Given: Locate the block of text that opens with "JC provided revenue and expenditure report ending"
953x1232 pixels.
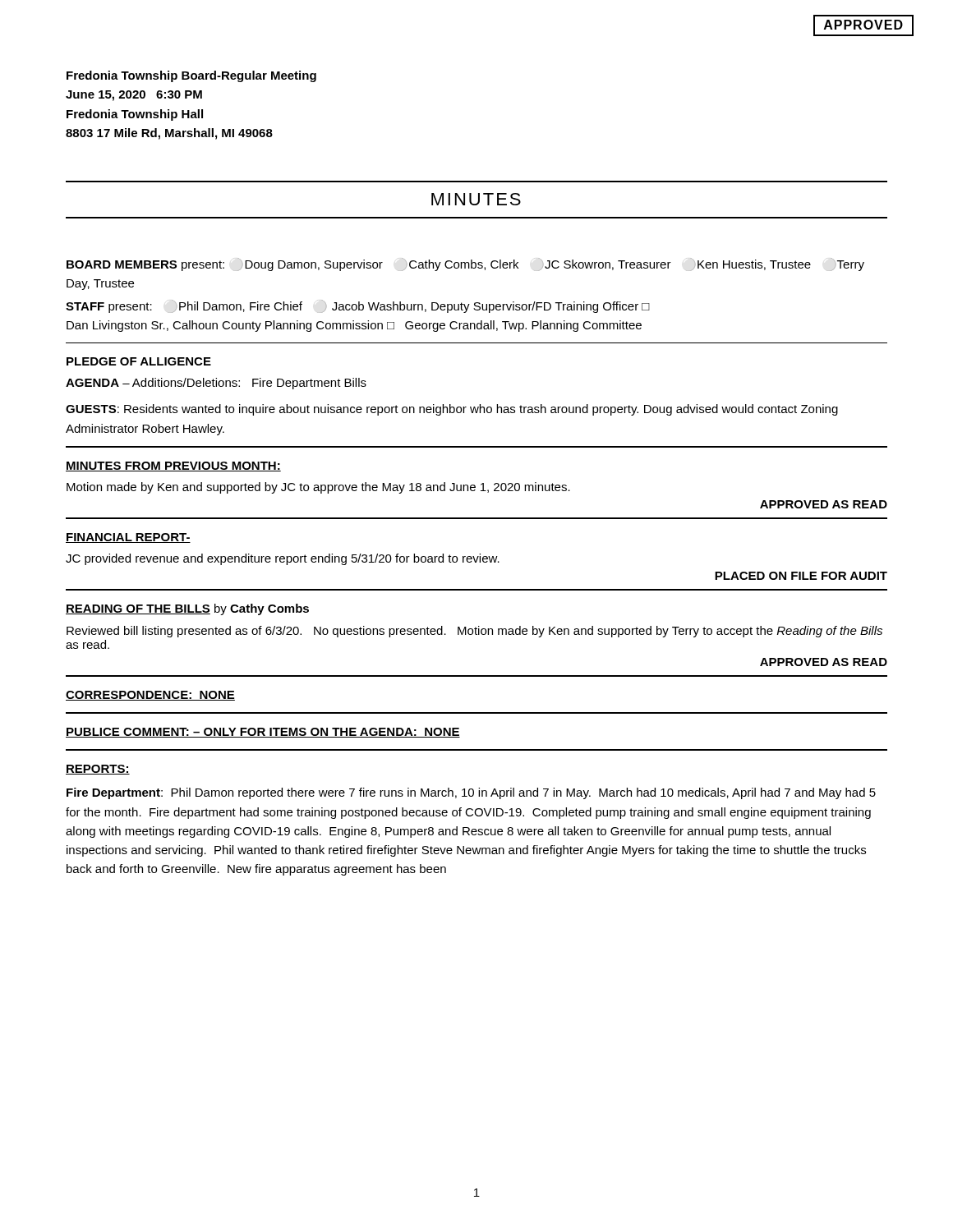Looking at the screenshot, I should [x=476, y=567].
